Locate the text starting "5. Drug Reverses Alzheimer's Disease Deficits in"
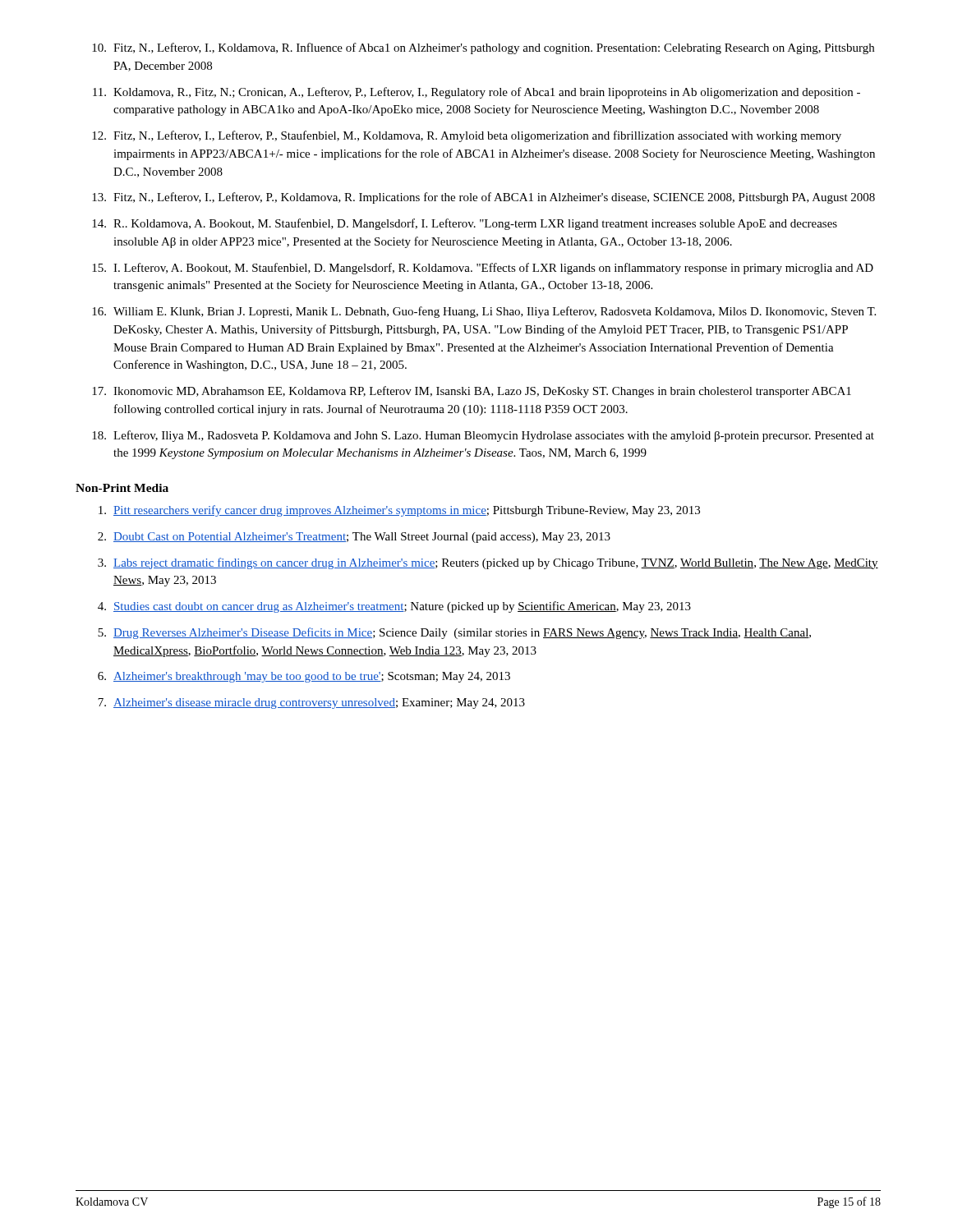This screenshot has width=953, height=1232. 478,642
